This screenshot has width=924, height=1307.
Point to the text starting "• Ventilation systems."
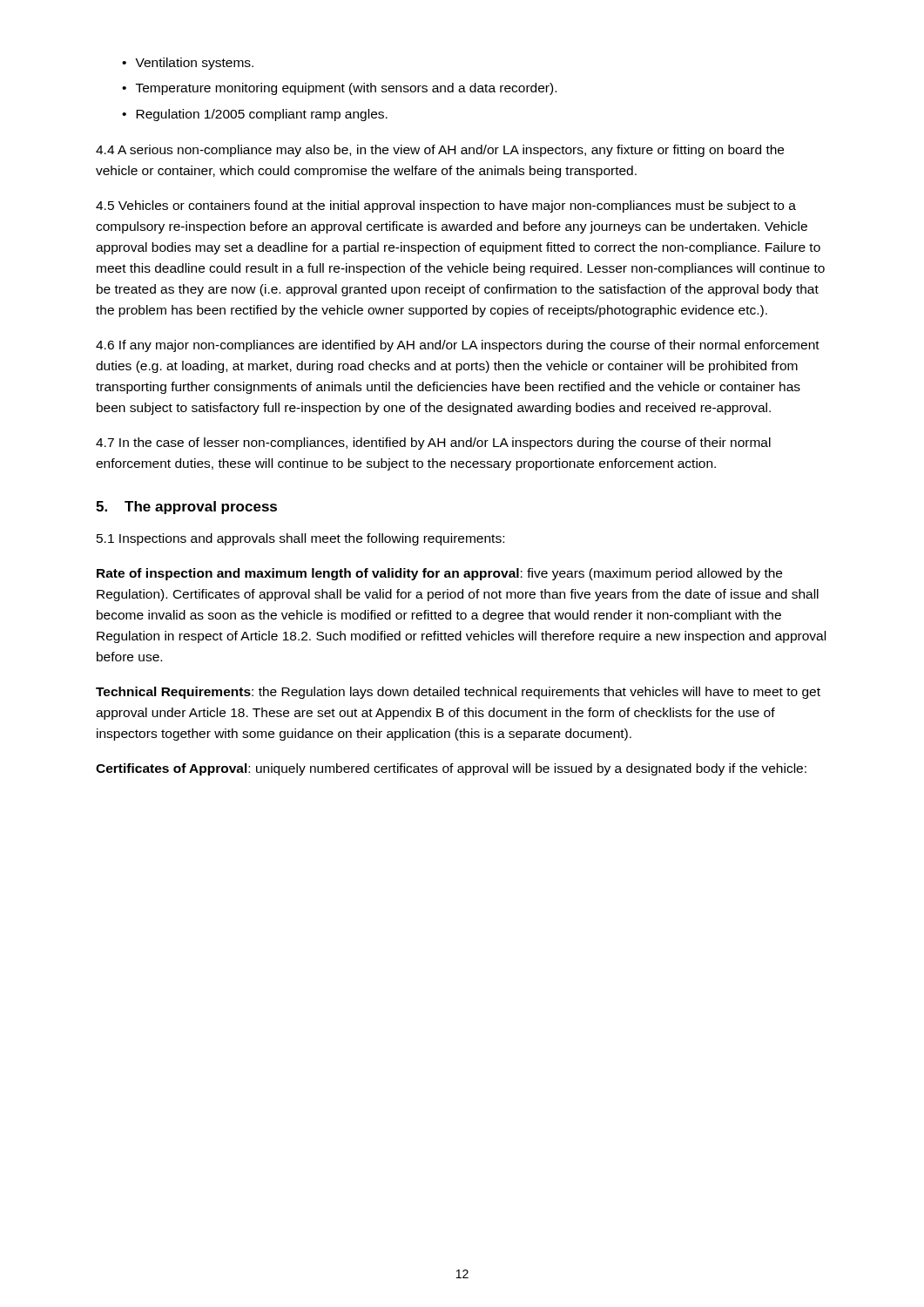click(x=188, y=62)
